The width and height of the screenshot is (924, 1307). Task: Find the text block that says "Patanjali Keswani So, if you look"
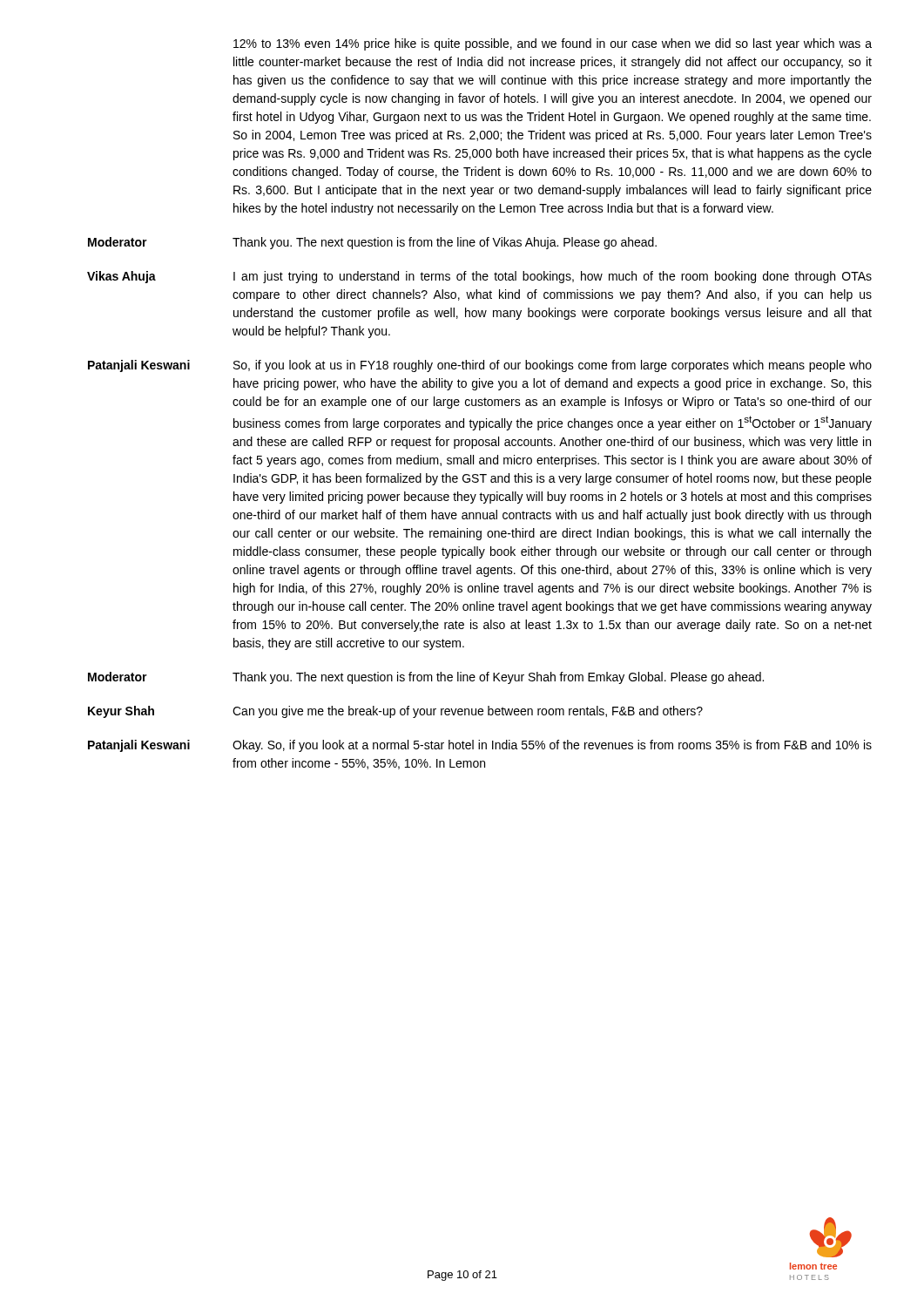[479, 504]
